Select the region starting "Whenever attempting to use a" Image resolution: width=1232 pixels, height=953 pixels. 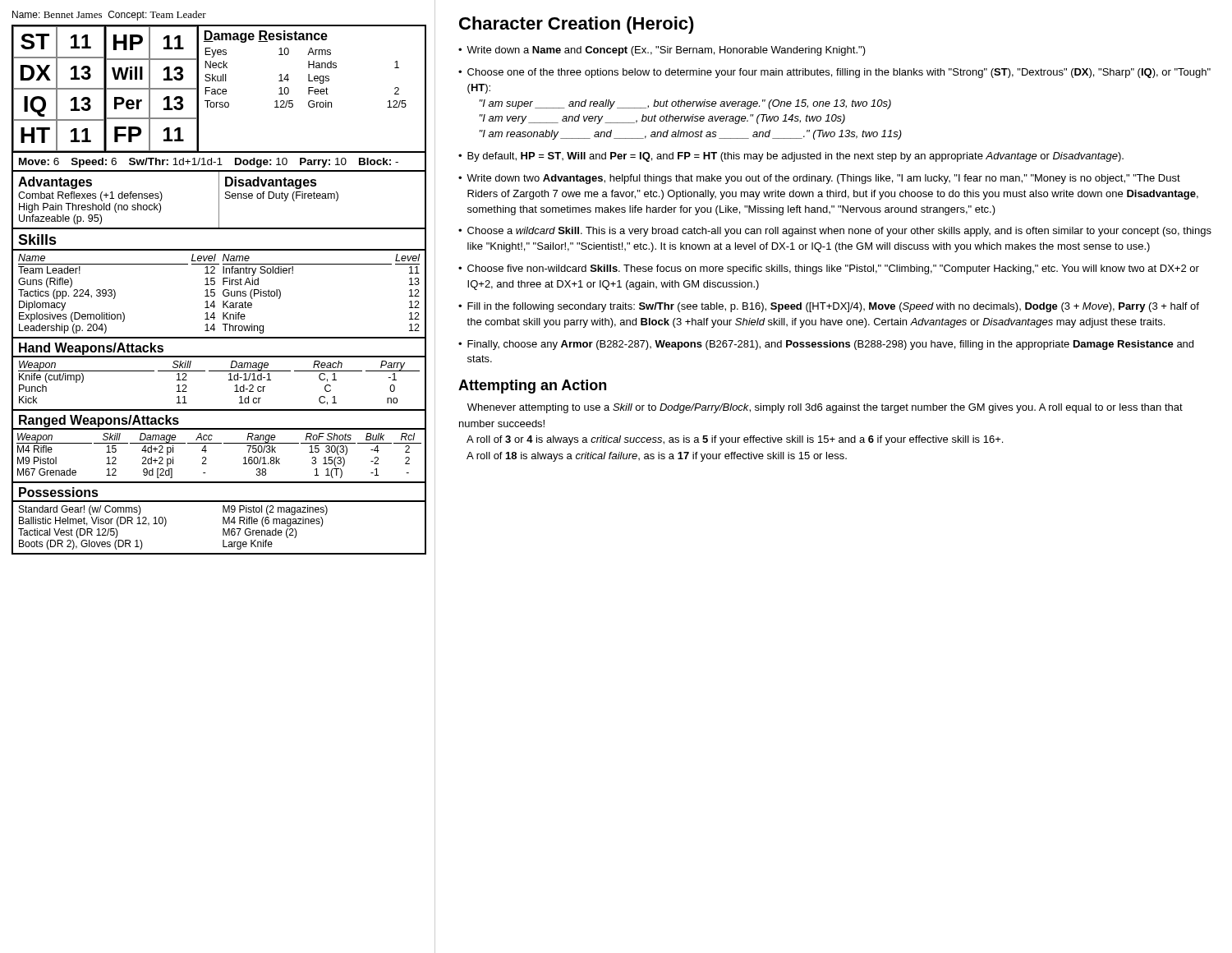(x=820, y=431)
